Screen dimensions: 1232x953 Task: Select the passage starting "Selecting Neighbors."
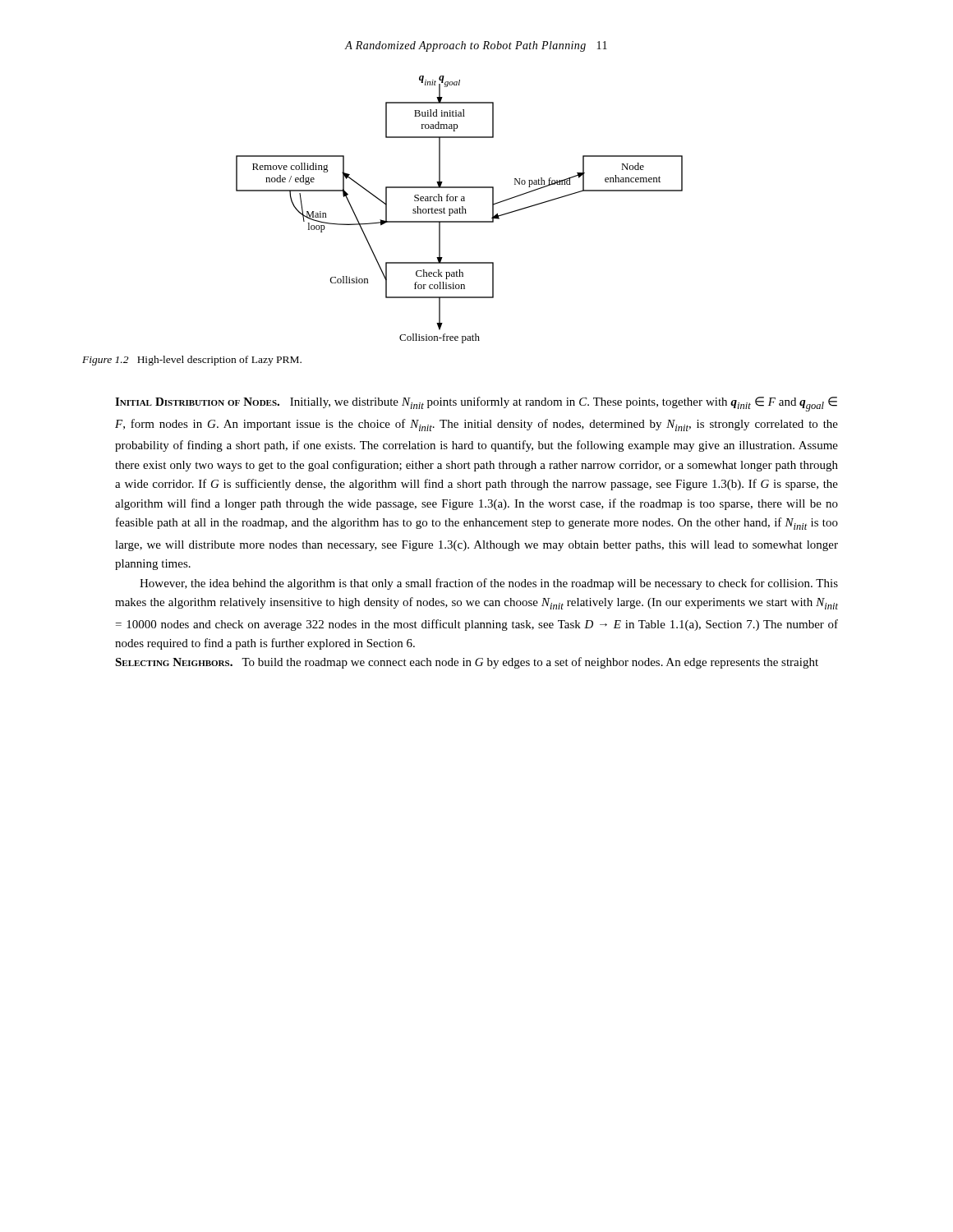pyautogui.click(x=175, y=662)
